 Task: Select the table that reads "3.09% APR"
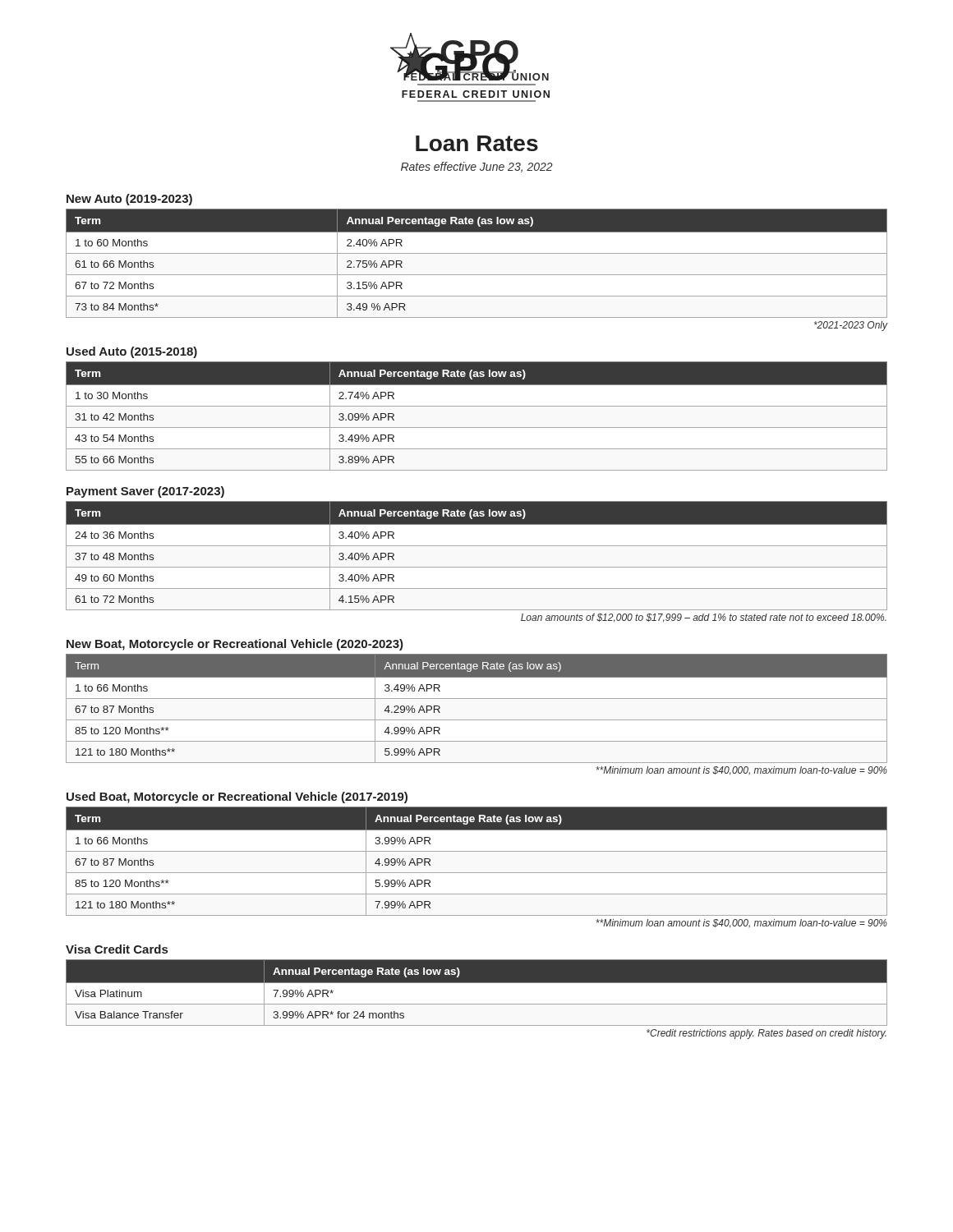[476, 416]
